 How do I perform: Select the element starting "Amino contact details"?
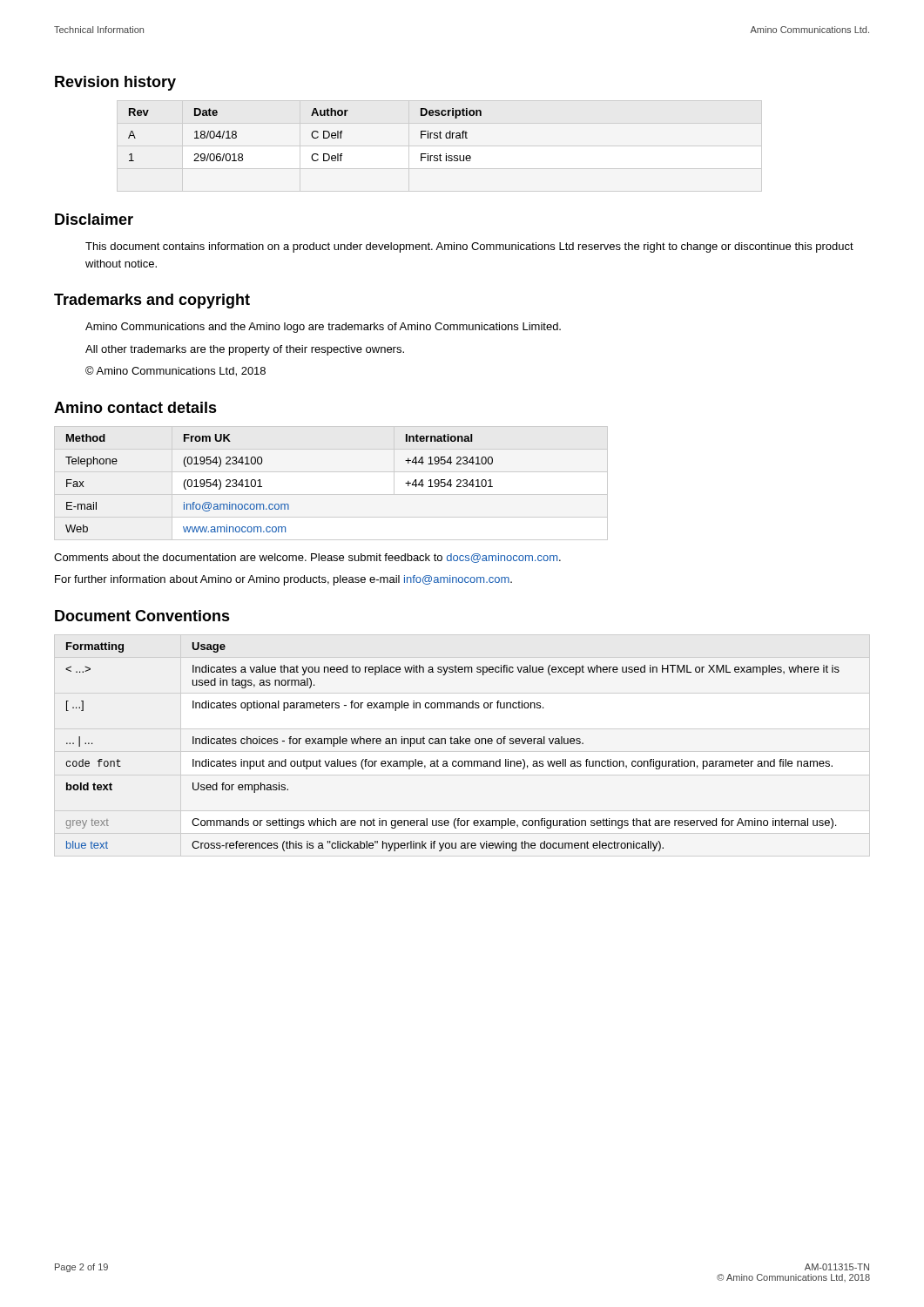point(135,407)
